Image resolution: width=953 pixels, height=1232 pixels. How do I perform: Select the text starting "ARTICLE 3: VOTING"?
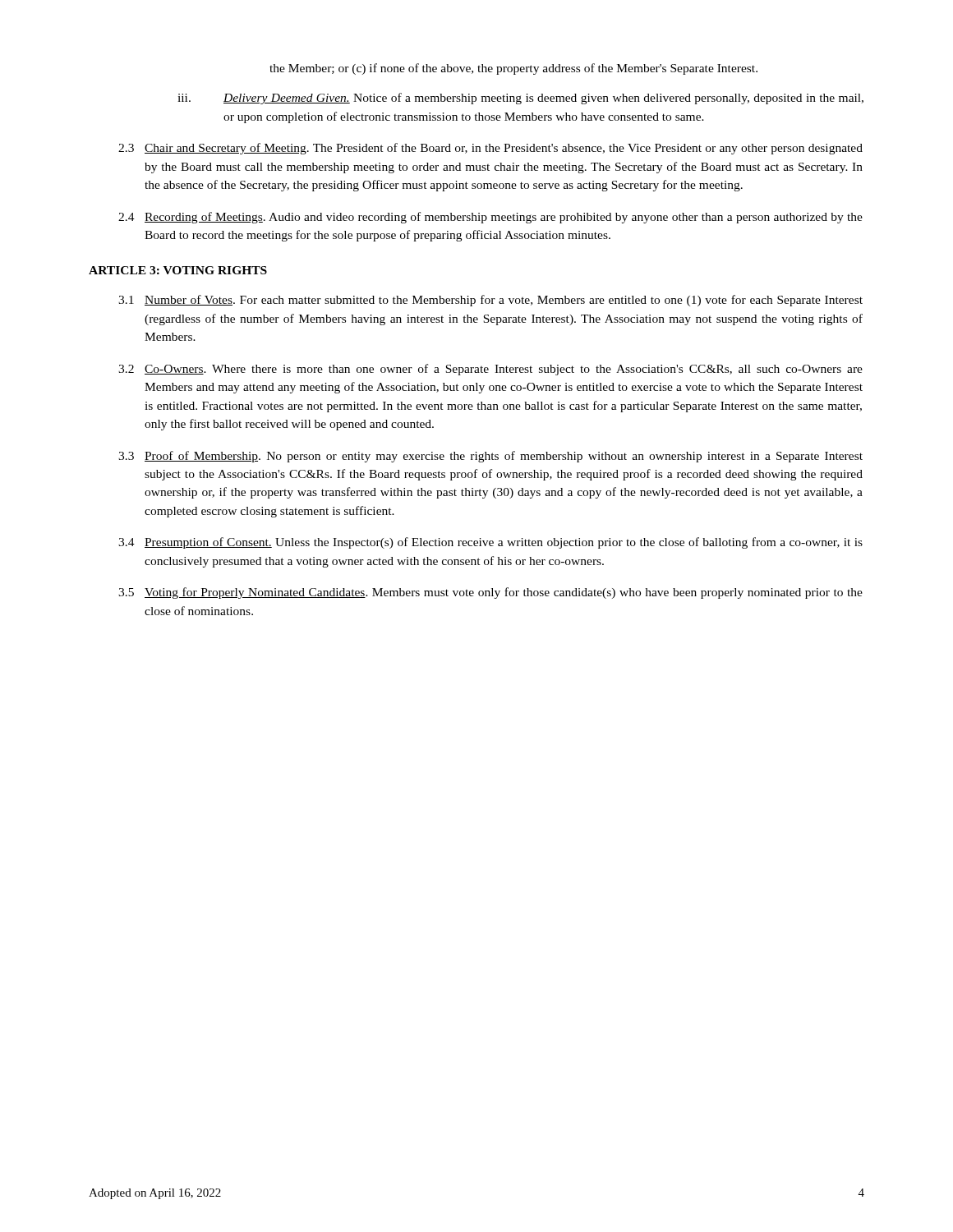click(x=178, y=270)
